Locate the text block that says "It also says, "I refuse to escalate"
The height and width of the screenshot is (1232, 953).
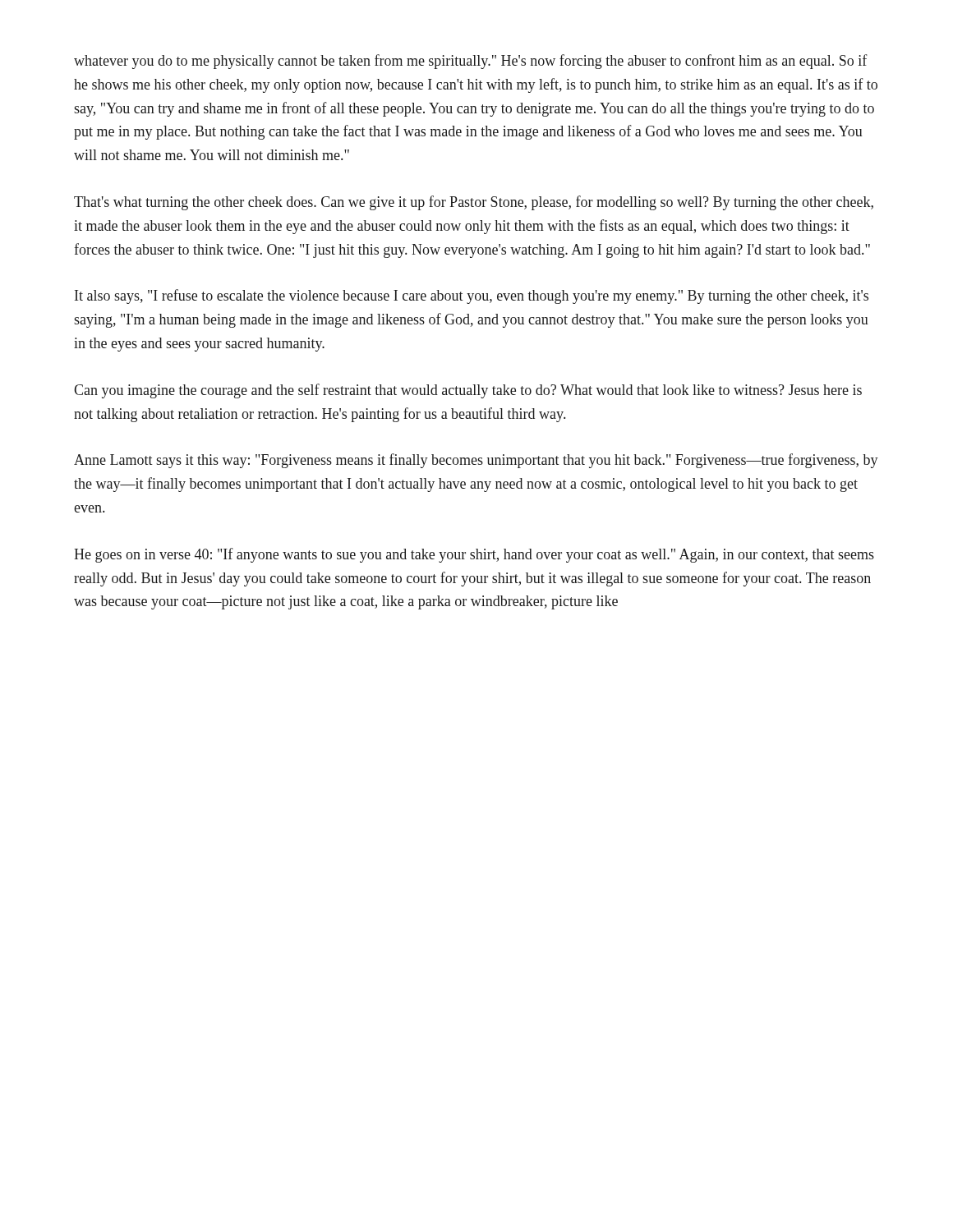[471, 320]
